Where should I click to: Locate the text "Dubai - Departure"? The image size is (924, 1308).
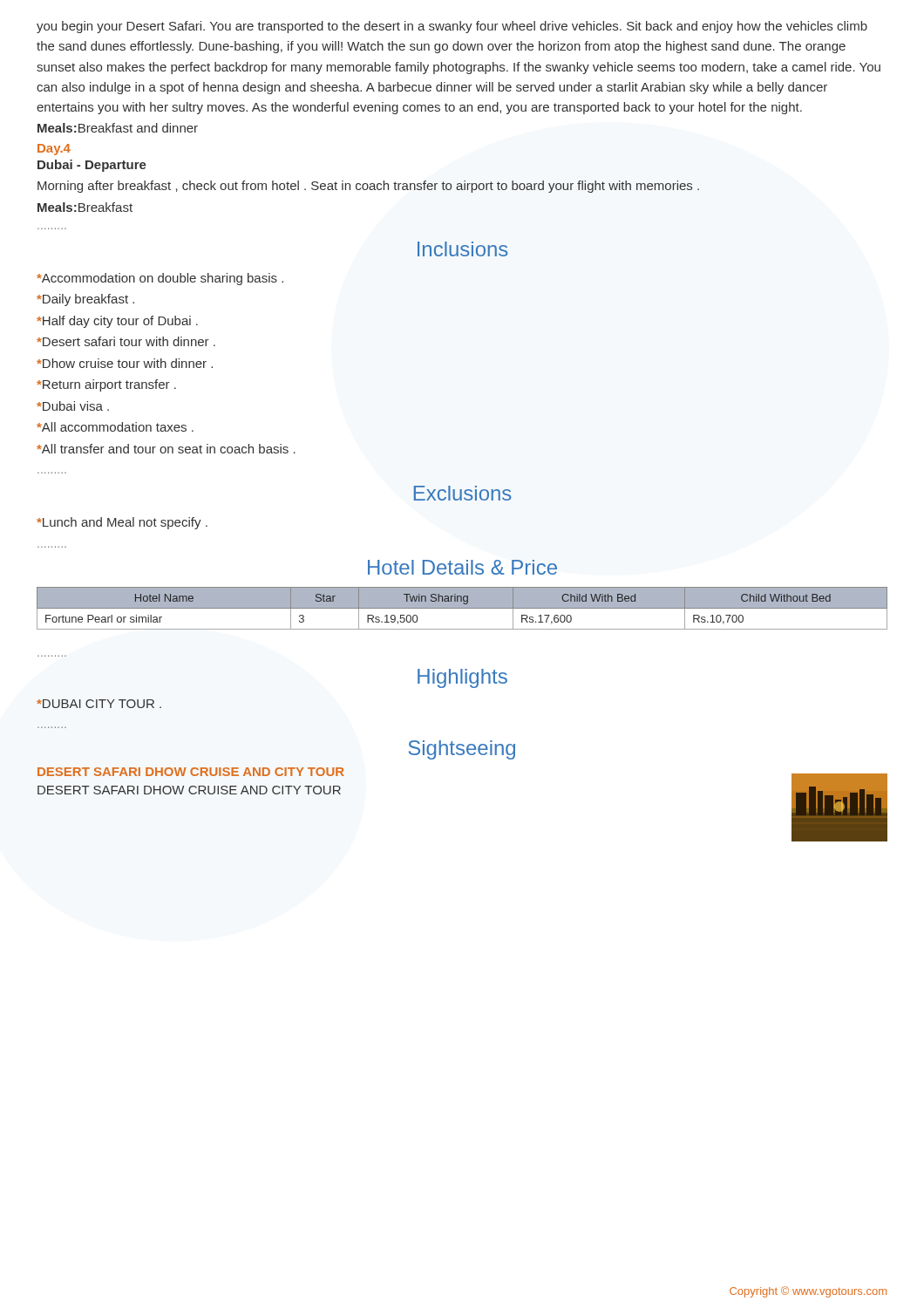point(91,165)
